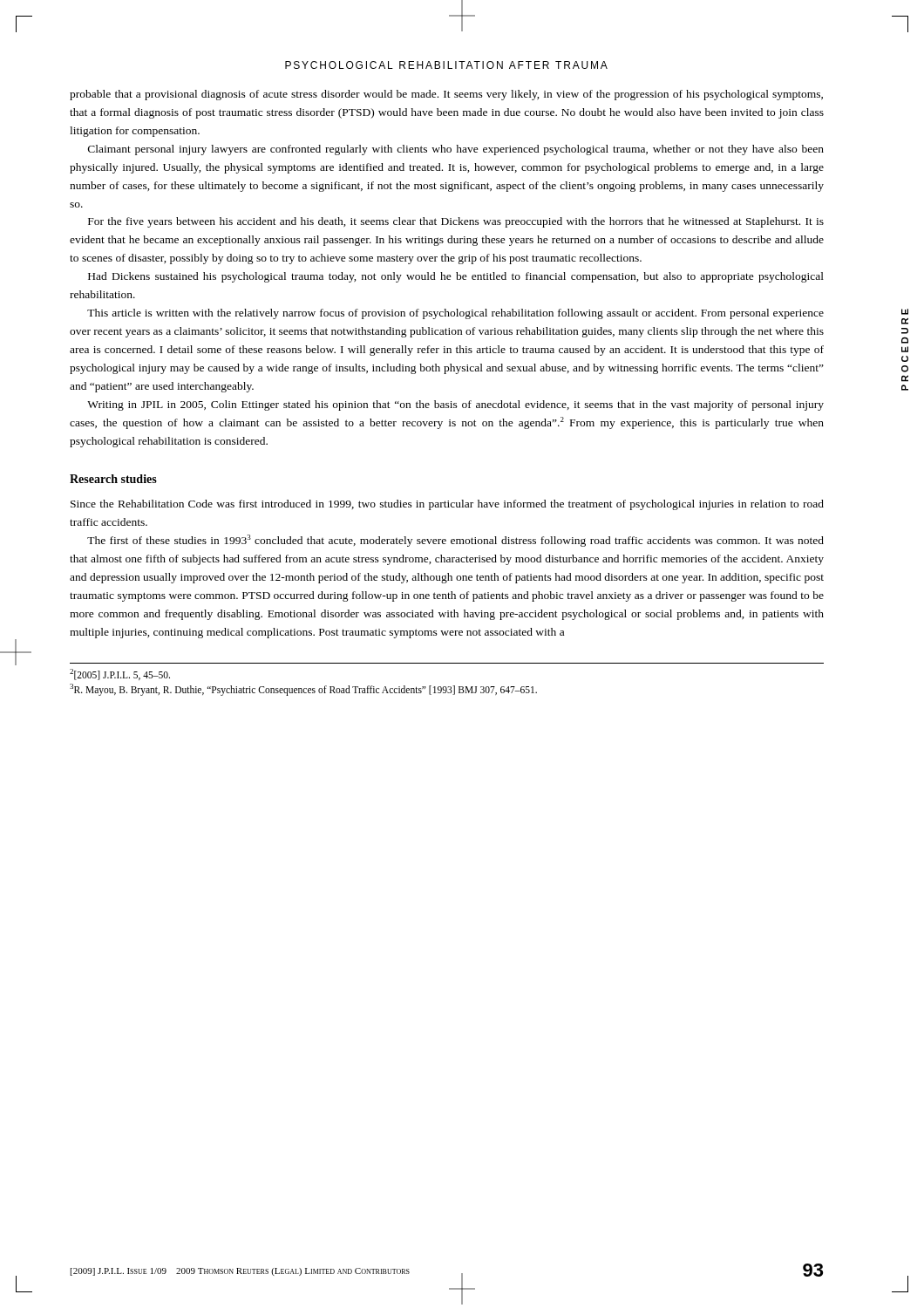
Task: Point to the block beginning "2[2005] J.P.I.L. 5, 45–50. 3R. Mayou, B. Bryant,"
Action: pos(447,682)
